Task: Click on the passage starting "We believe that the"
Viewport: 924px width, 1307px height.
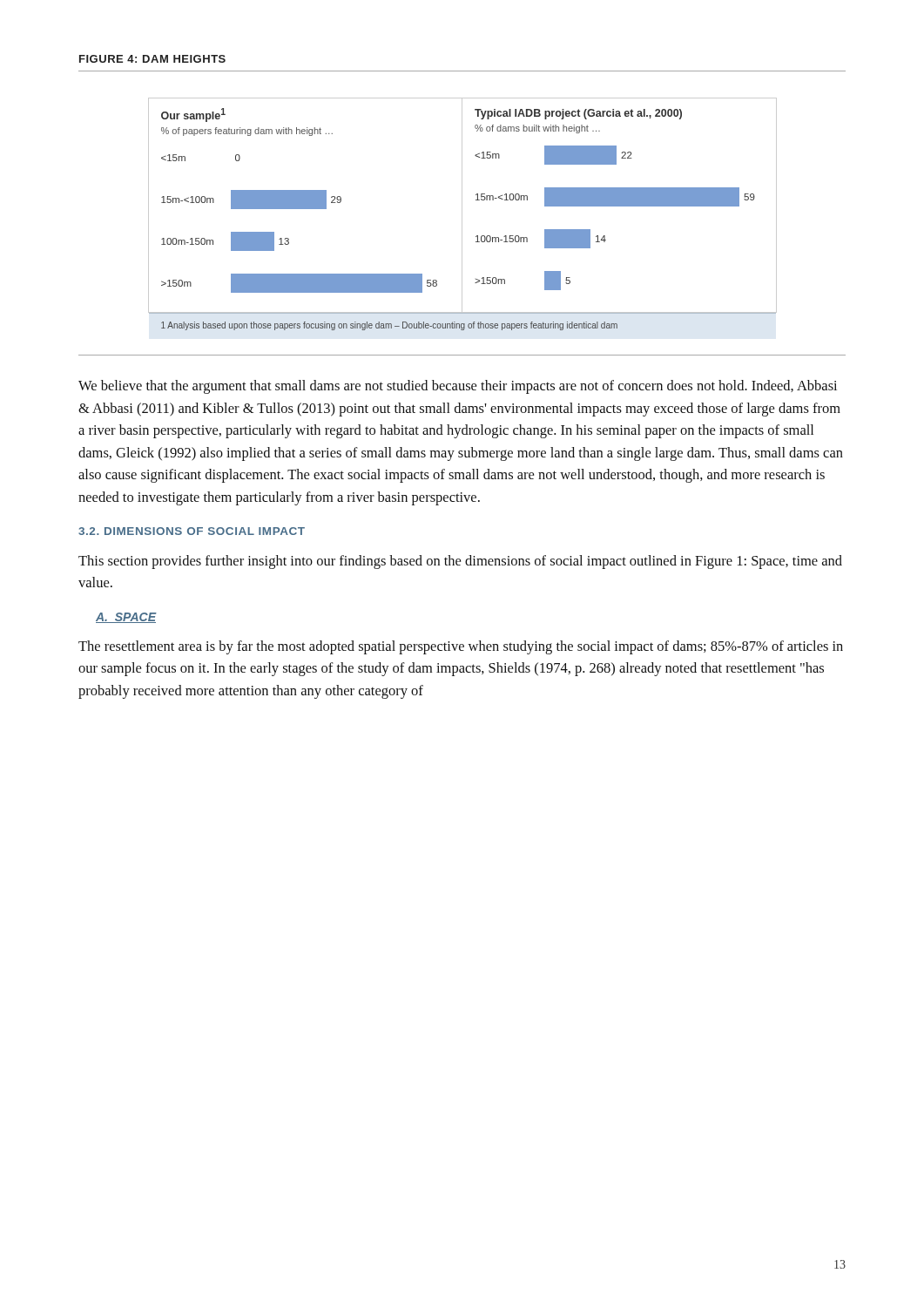Action: [x=461, y=441]
